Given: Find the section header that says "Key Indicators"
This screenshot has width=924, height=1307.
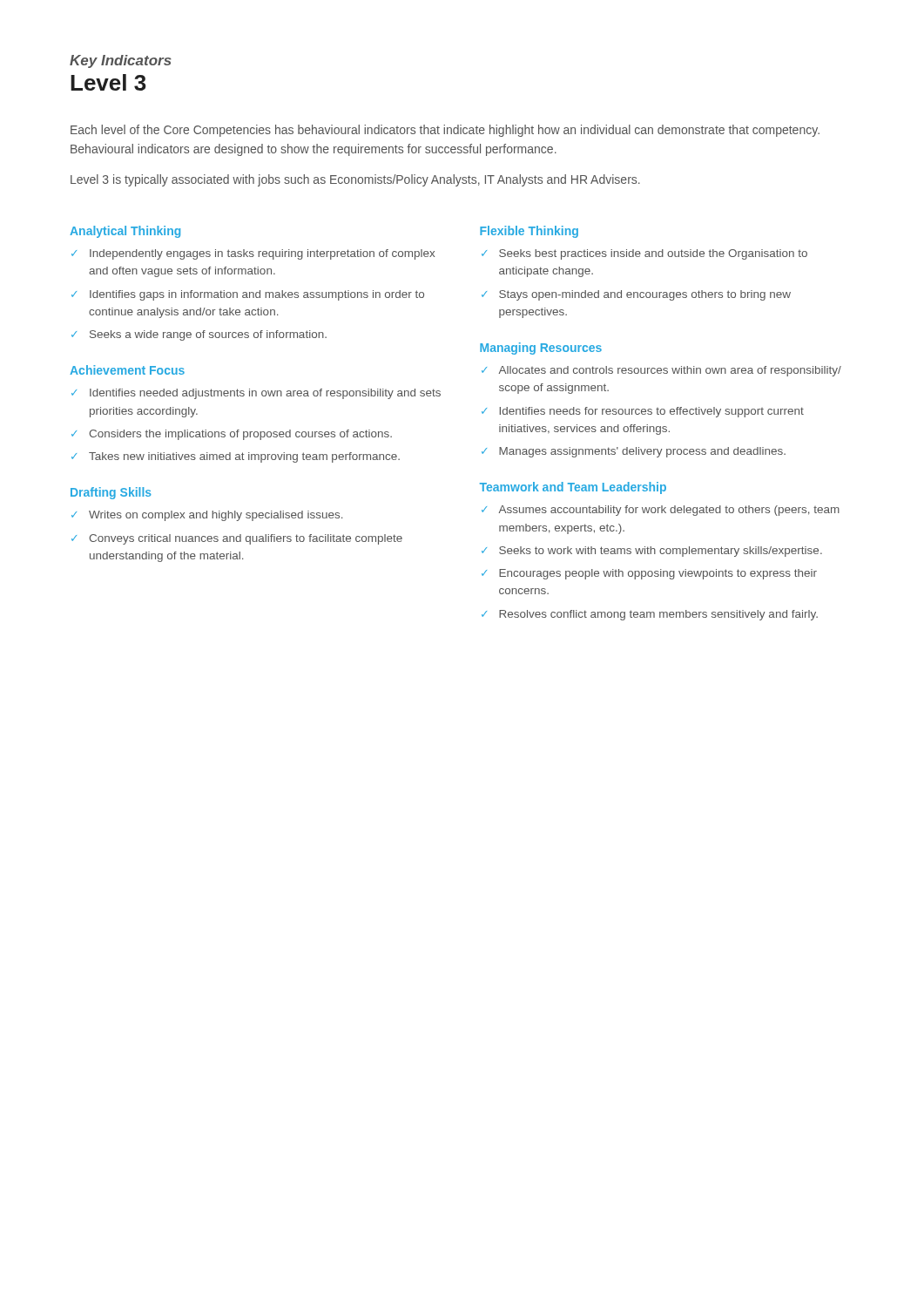Looking at the screenshot, I should tap(121, 61).
